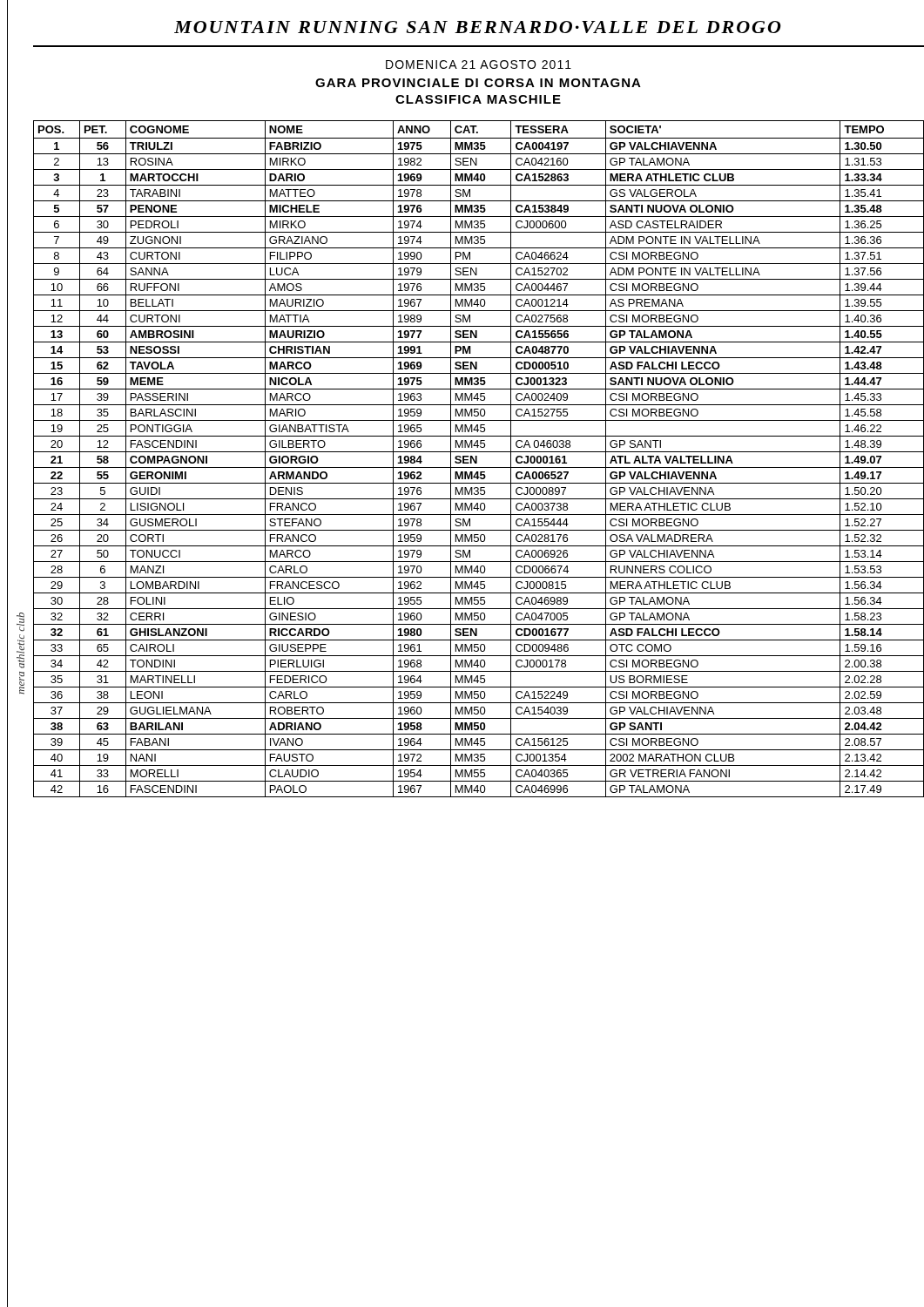The height and width of the screenshot is (1307, 924).
Task: Find the section header on this page that starts "DOMENICA 21 AGOSTO 2011"
Action: [x=479, y=82]
